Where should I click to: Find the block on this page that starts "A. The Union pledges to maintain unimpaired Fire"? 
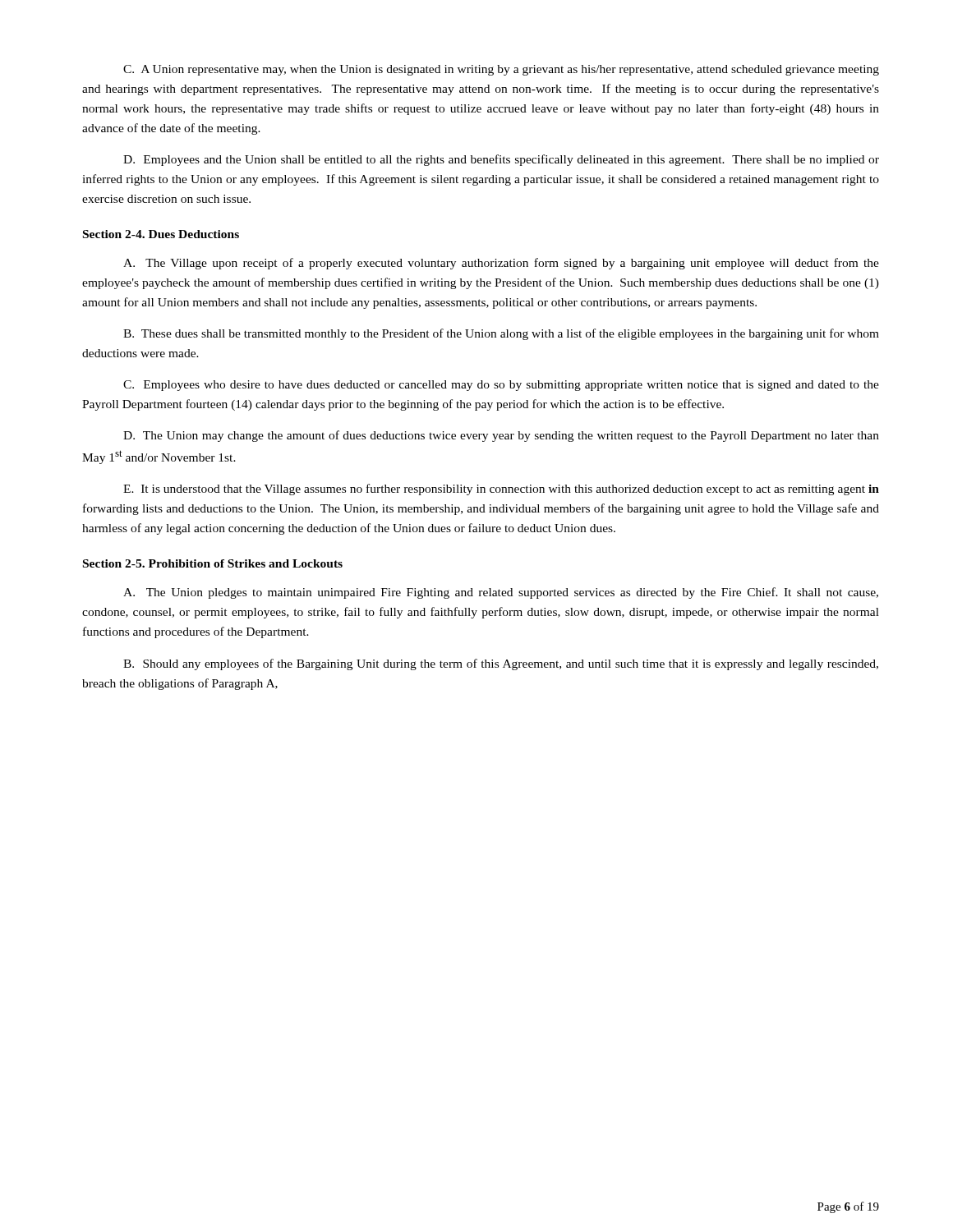pyautogui.click(x=481, y=612)
